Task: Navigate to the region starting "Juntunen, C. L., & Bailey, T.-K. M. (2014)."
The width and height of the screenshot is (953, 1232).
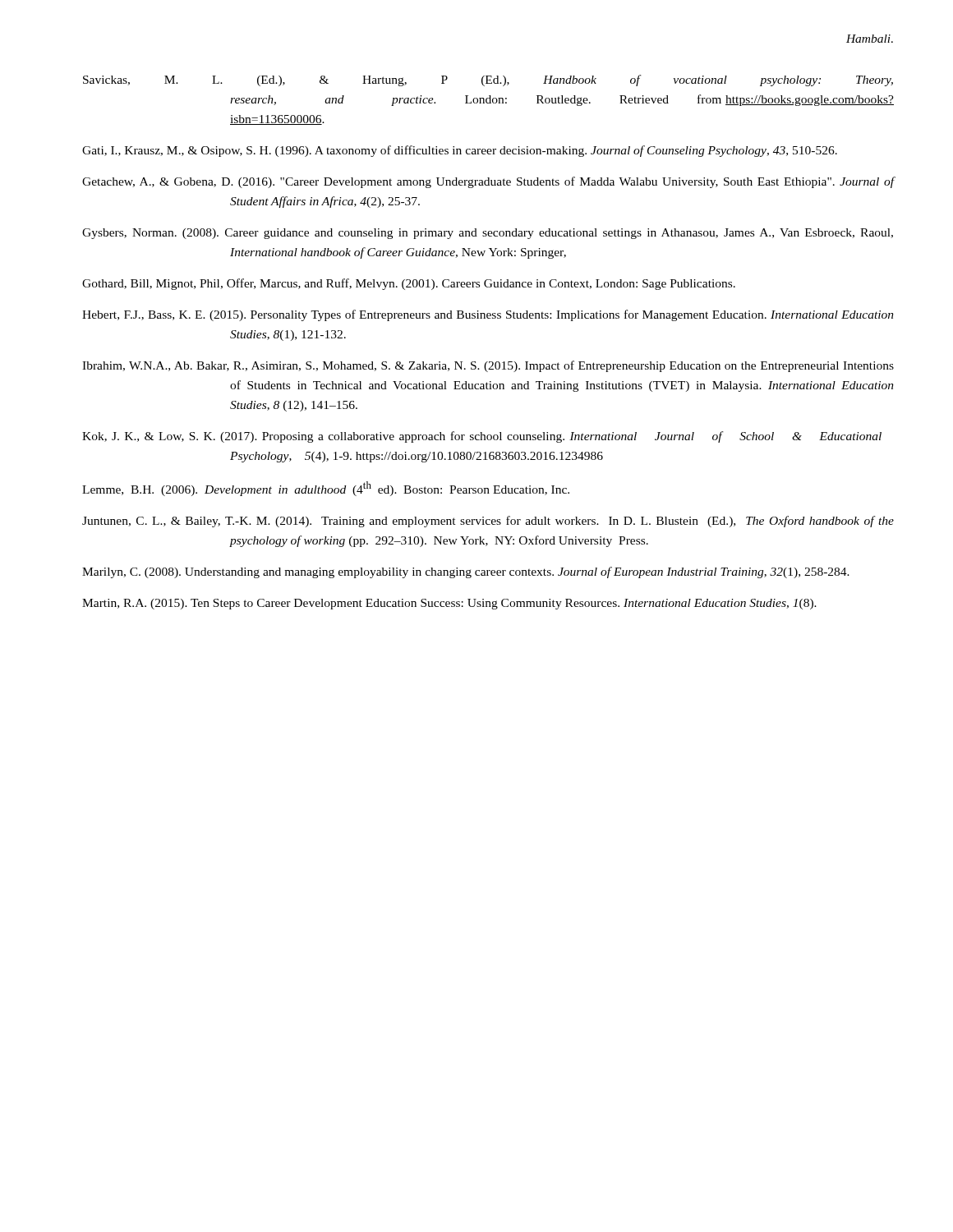Action: click(x=488, y=530)
